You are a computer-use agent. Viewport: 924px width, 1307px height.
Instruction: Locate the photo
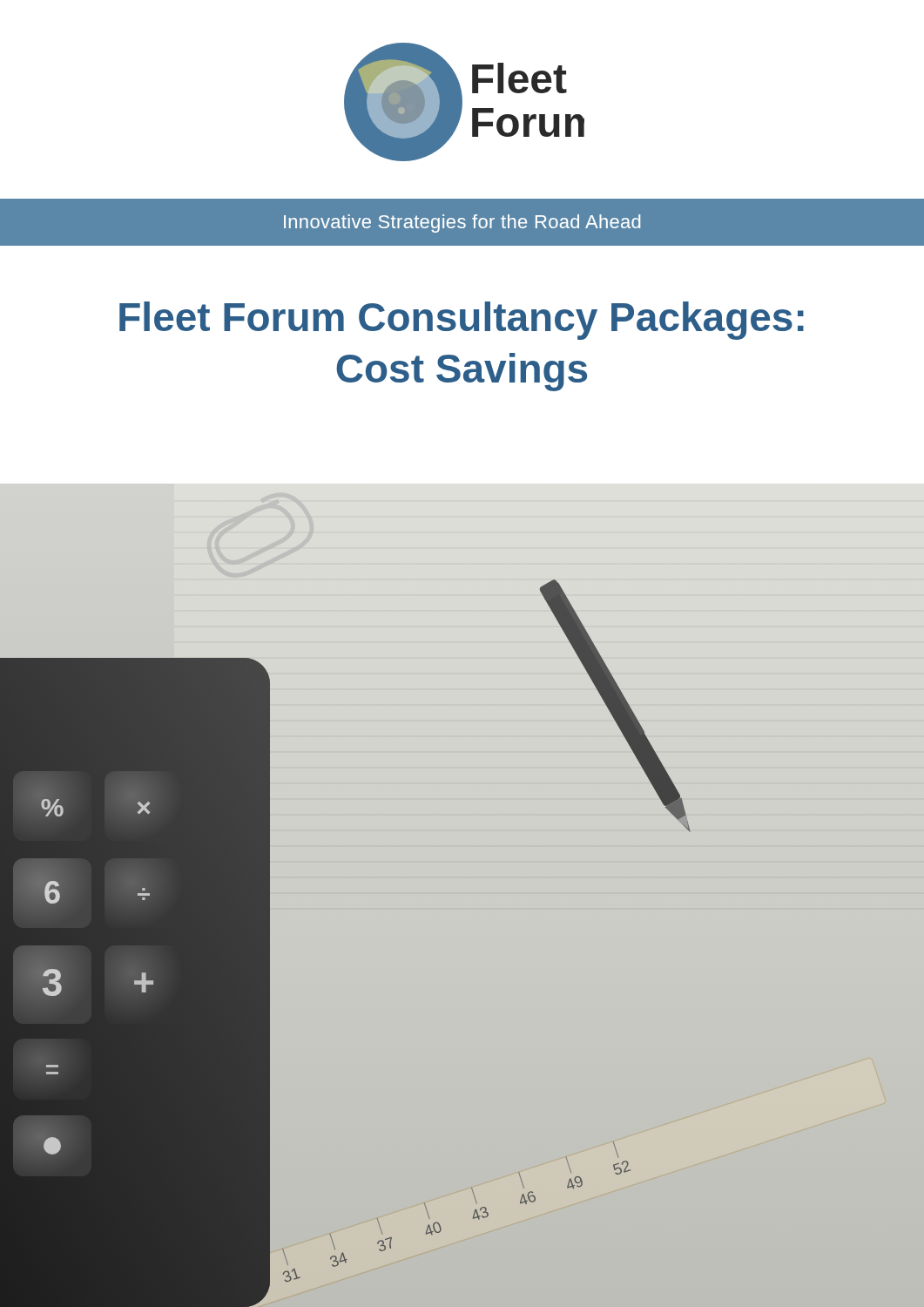462,895
